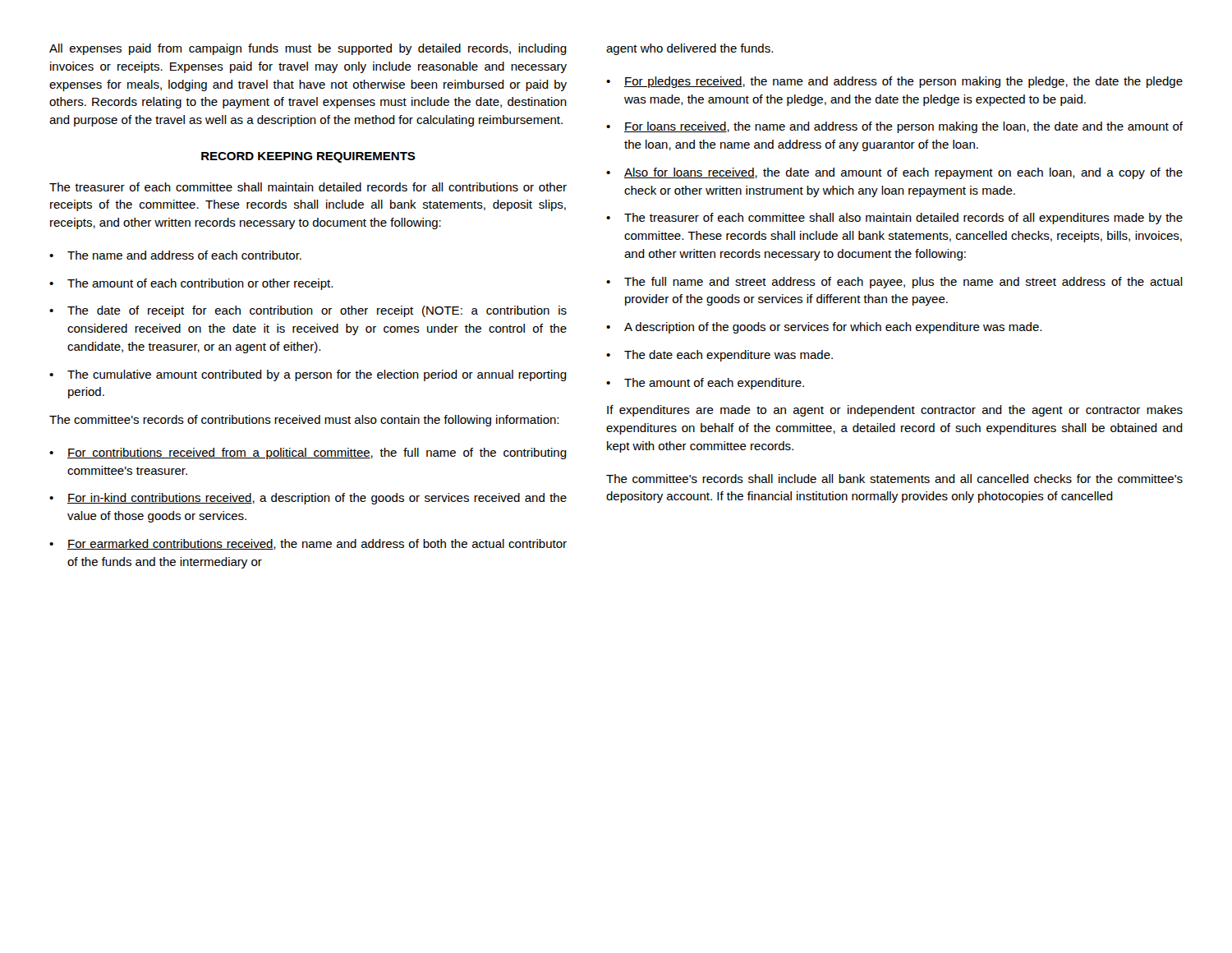Select the section header
Image resolution: width=1232 pixels, height=953 pixels.
click(x=308, y=155)
